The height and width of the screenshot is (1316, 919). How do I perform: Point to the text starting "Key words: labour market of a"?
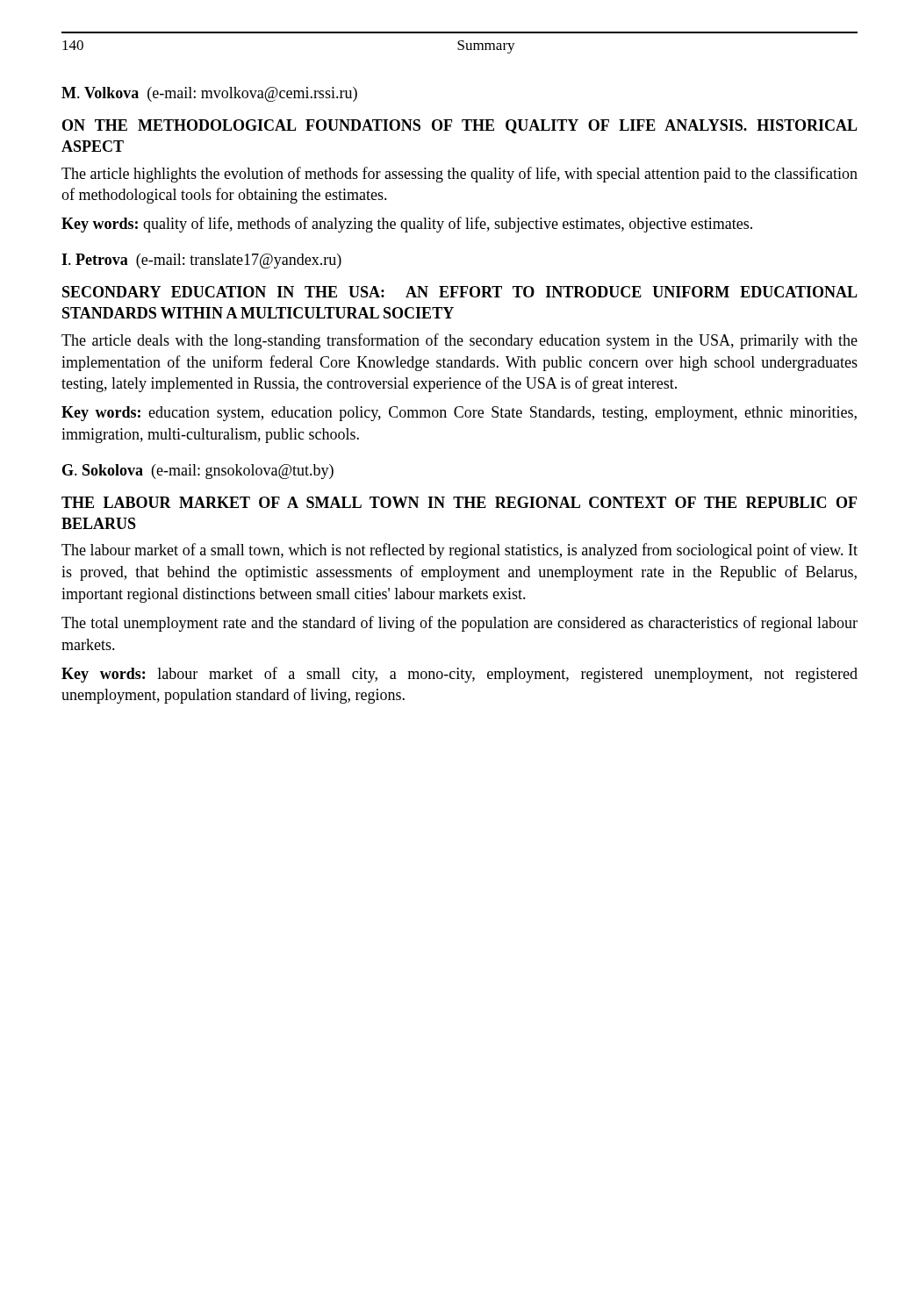(460, 684)
